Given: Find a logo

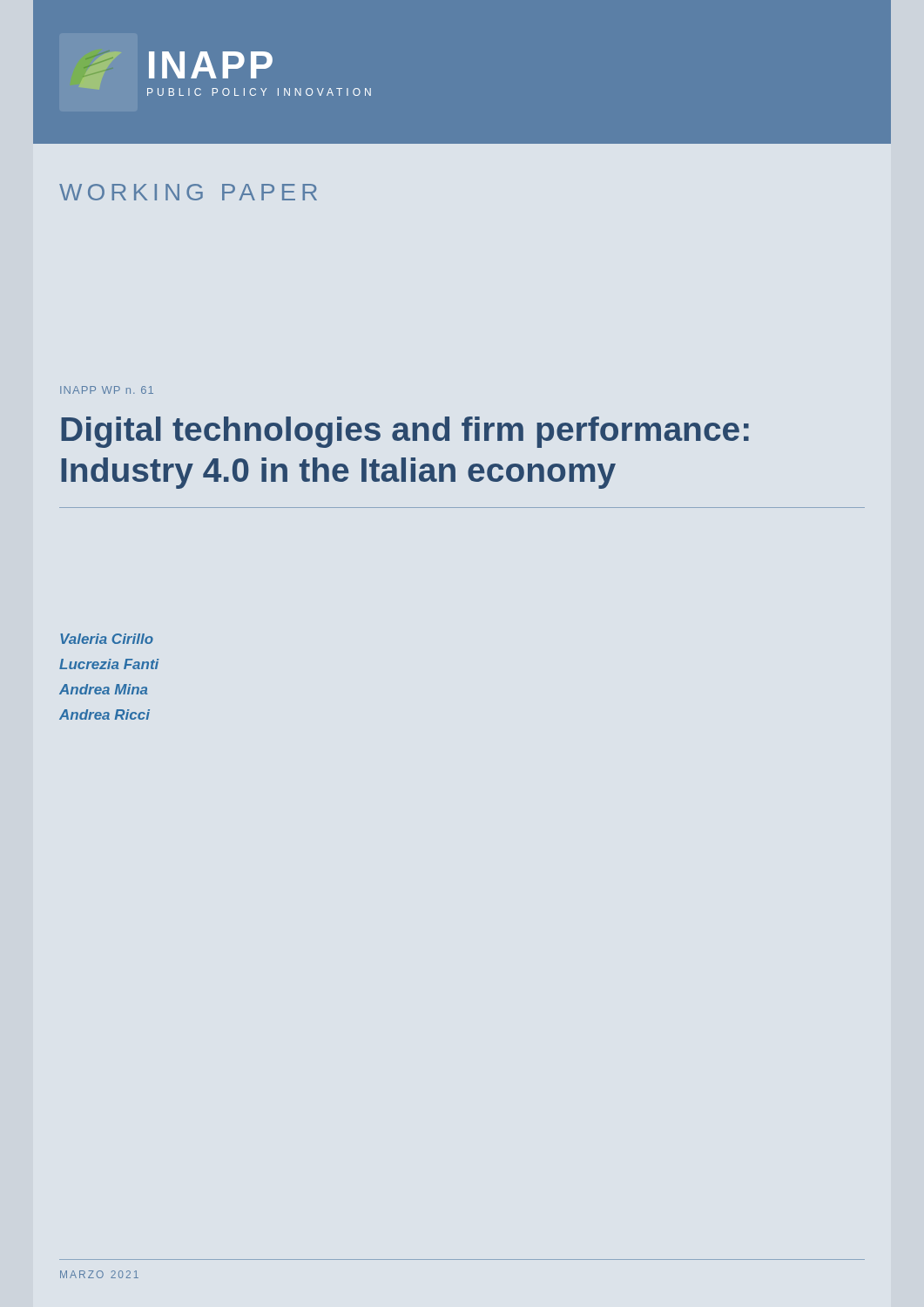Looking at the screenshot, I should coord(462,72).
